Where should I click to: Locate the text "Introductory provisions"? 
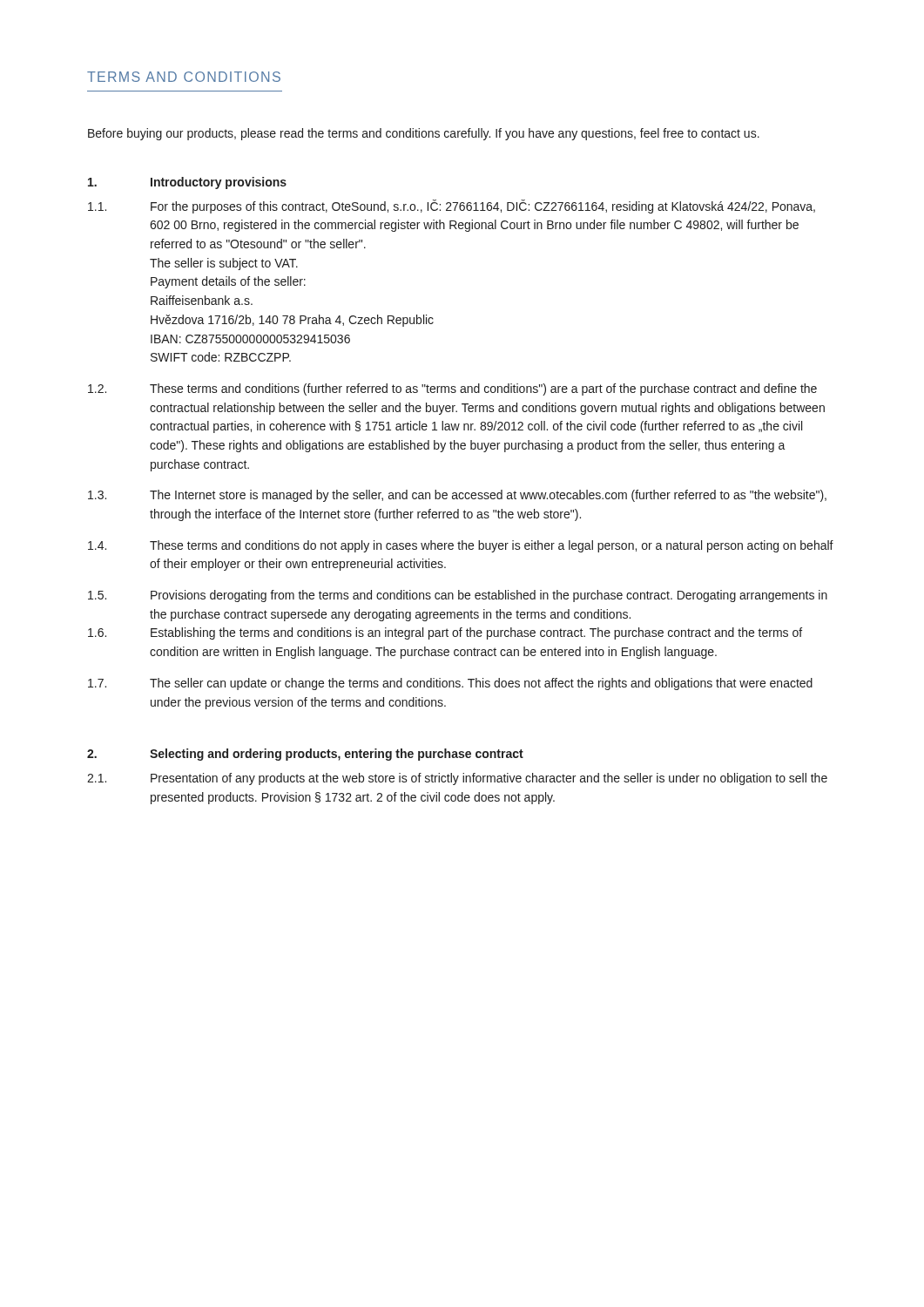[218, 182]
